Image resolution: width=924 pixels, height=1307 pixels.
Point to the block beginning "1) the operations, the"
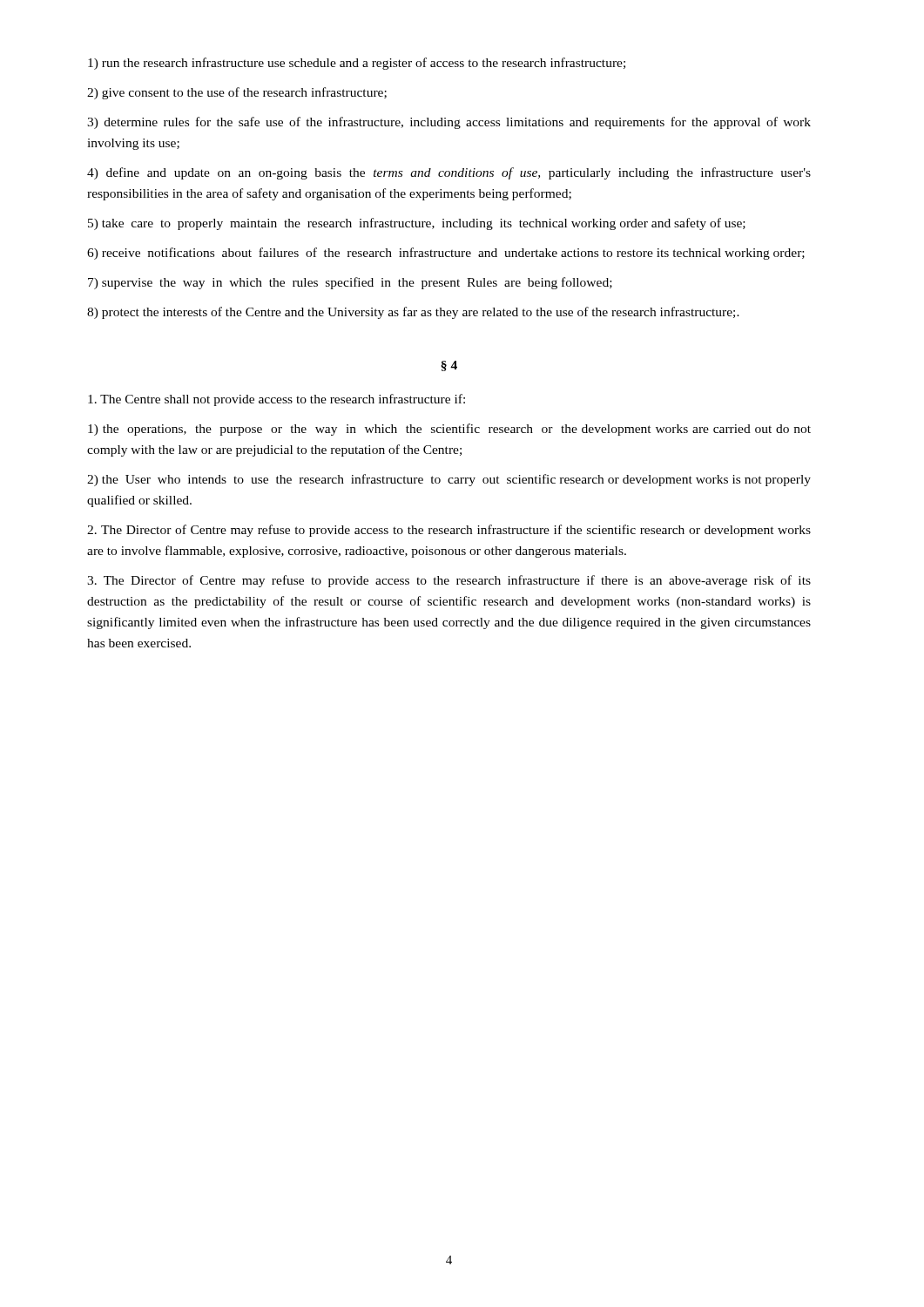tap(449, 439)
